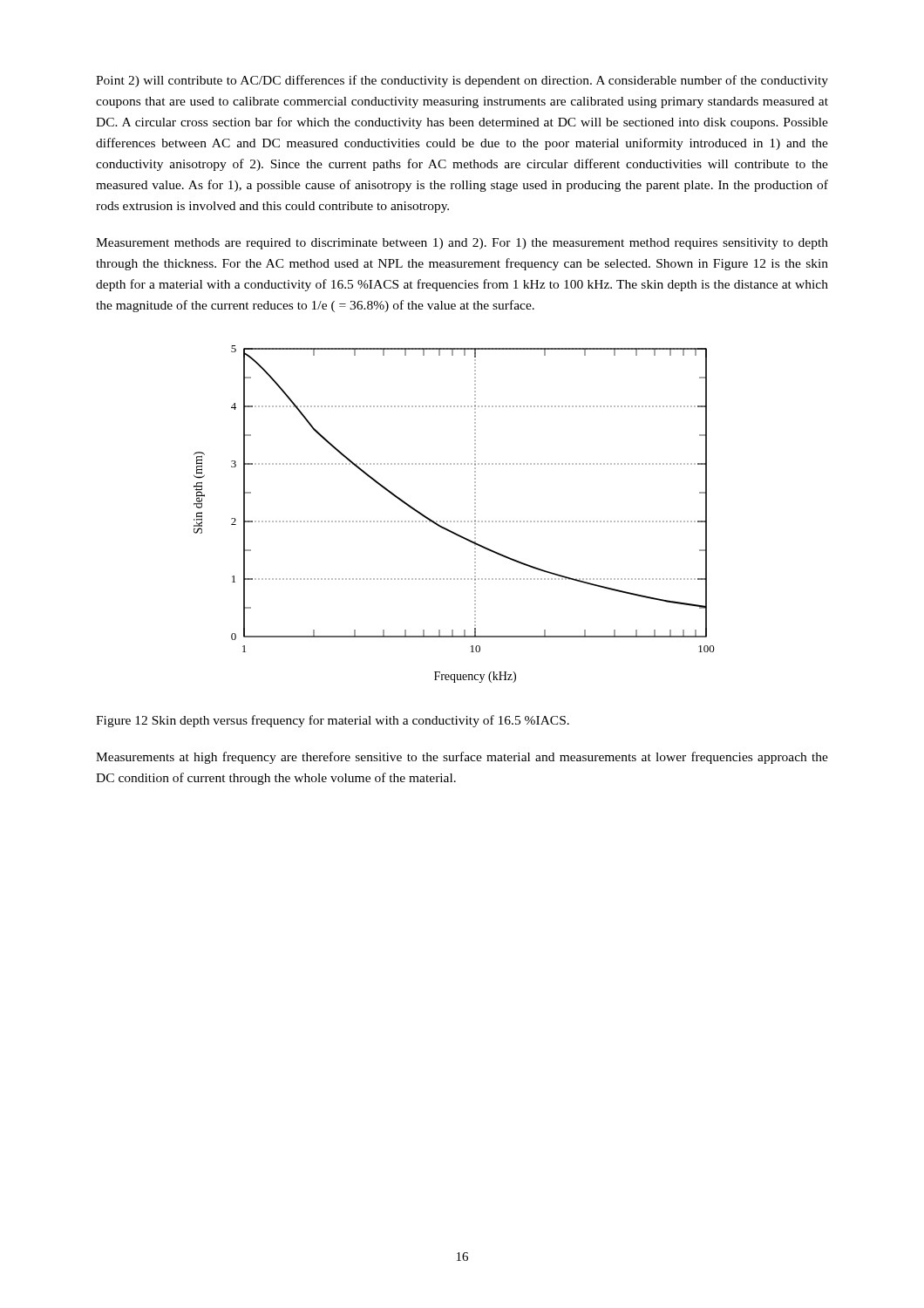
Task: Find the text starting "Measurements at high"
Action: tap(462, 767)
